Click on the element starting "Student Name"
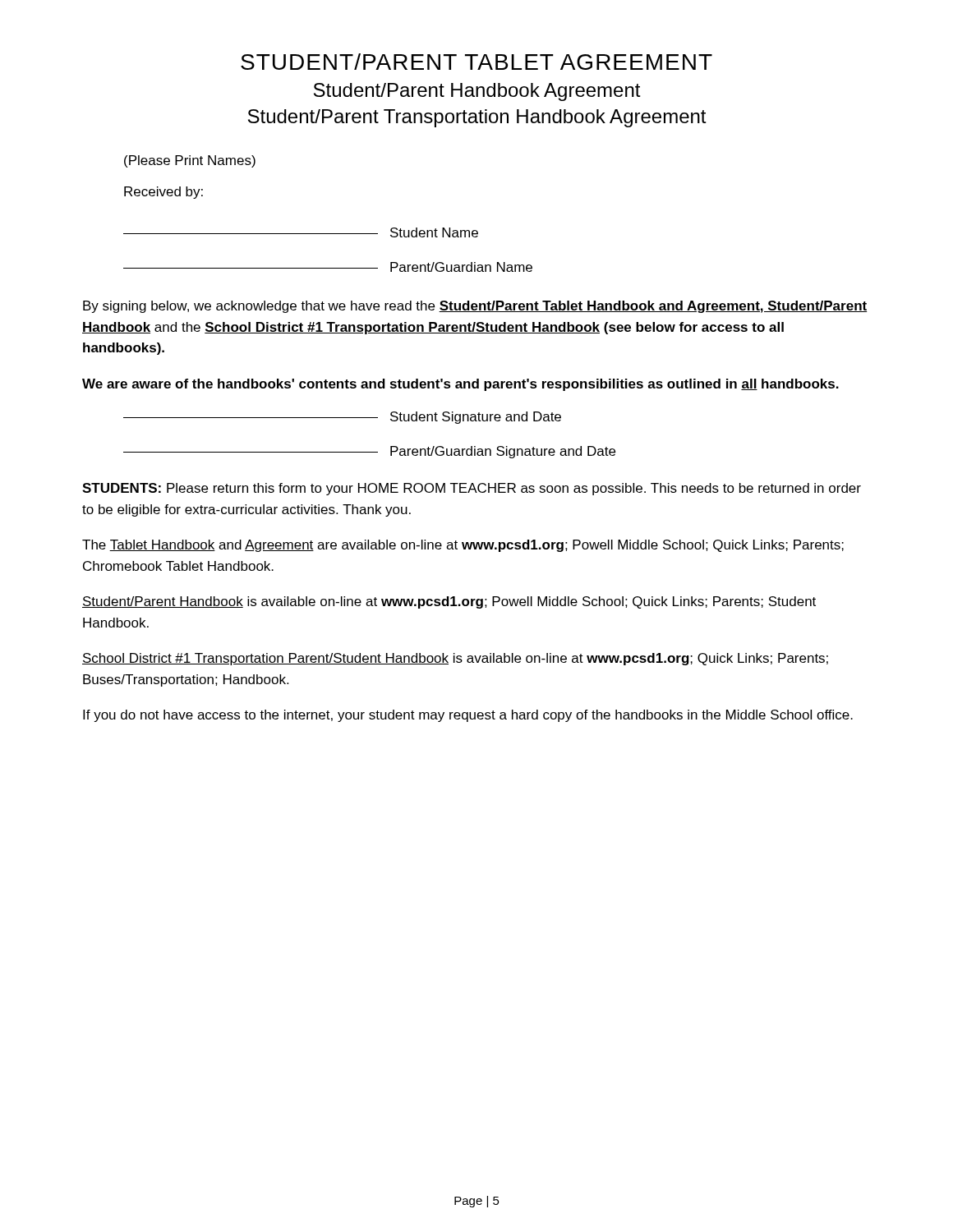 (301, 233)
